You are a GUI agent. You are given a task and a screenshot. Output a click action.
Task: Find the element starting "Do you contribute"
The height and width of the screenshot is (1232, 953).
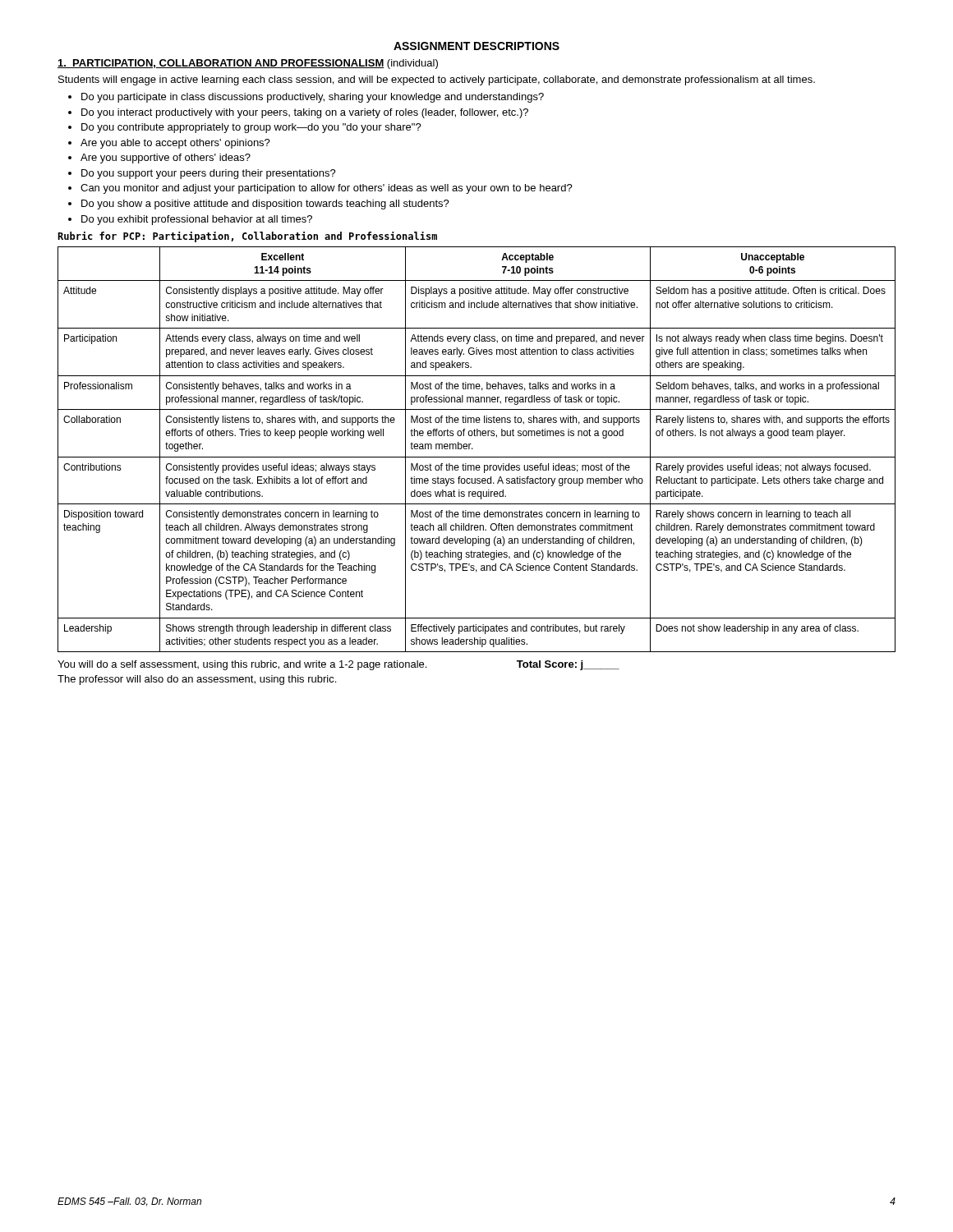251,127
